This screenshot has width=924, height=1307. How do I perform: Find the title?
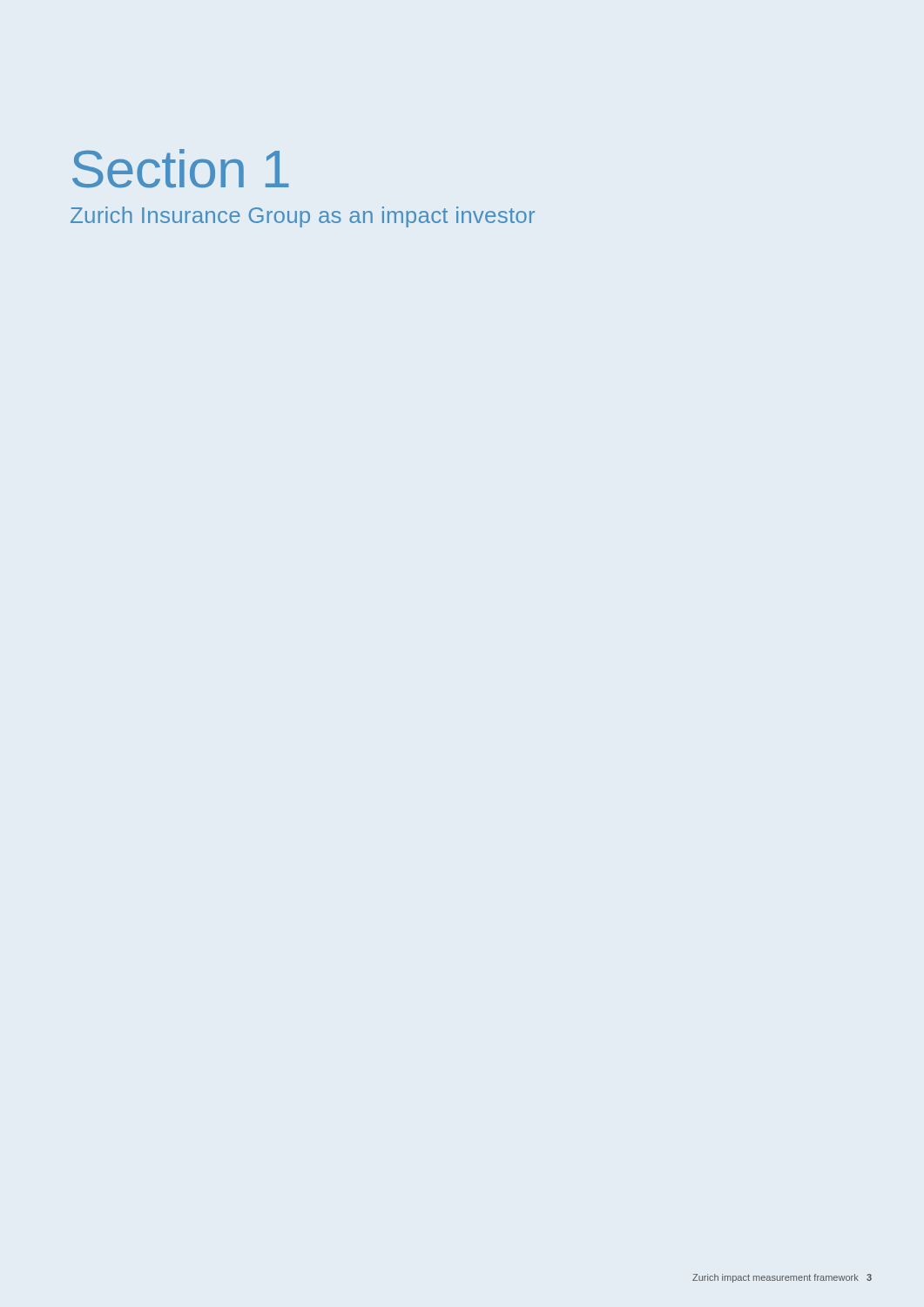point(303,184)
